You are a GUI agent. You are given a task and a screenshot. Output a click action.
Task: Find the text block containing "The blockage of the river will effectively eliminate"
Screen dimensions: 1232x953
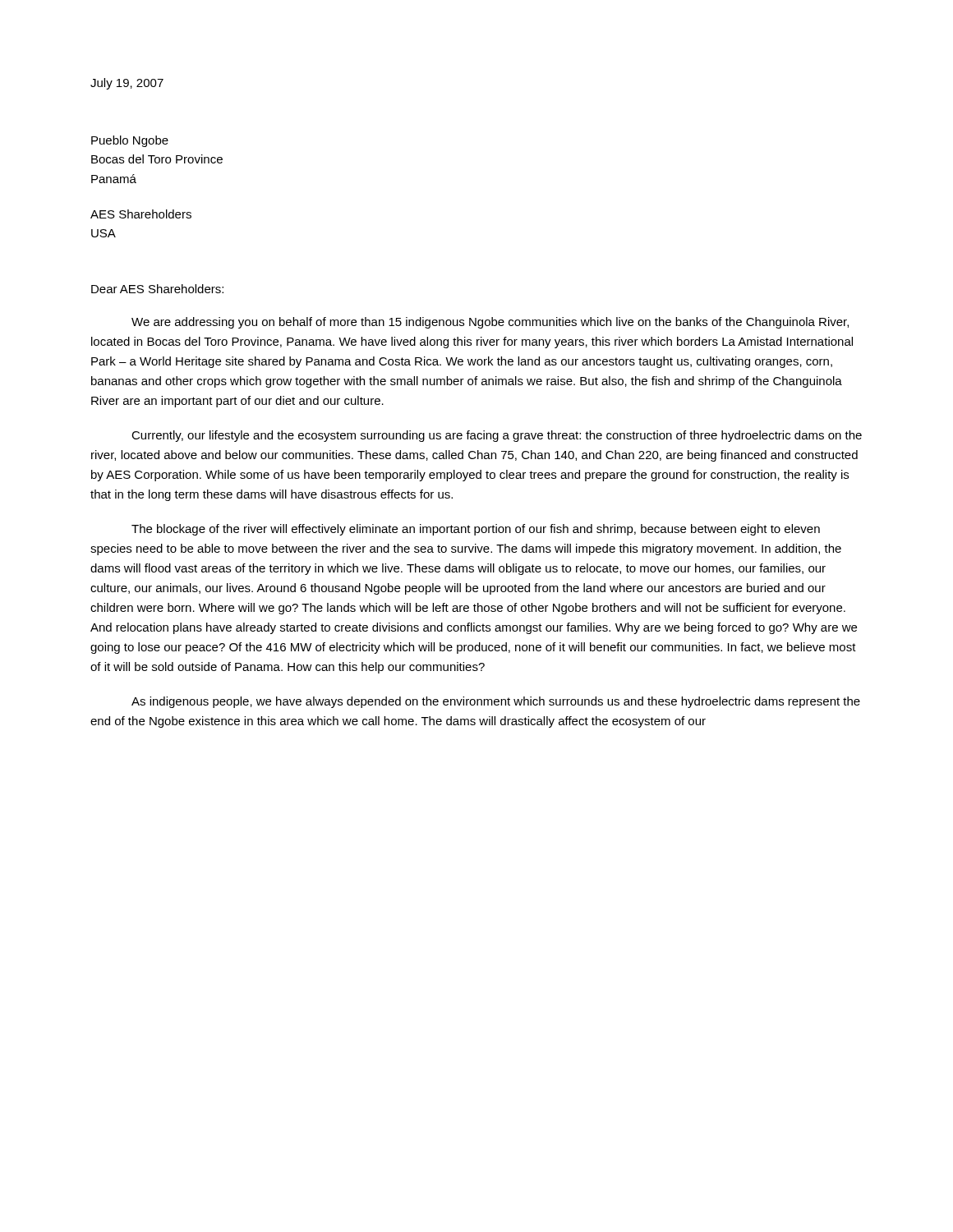pyautogui.click(x=474, y=598)
